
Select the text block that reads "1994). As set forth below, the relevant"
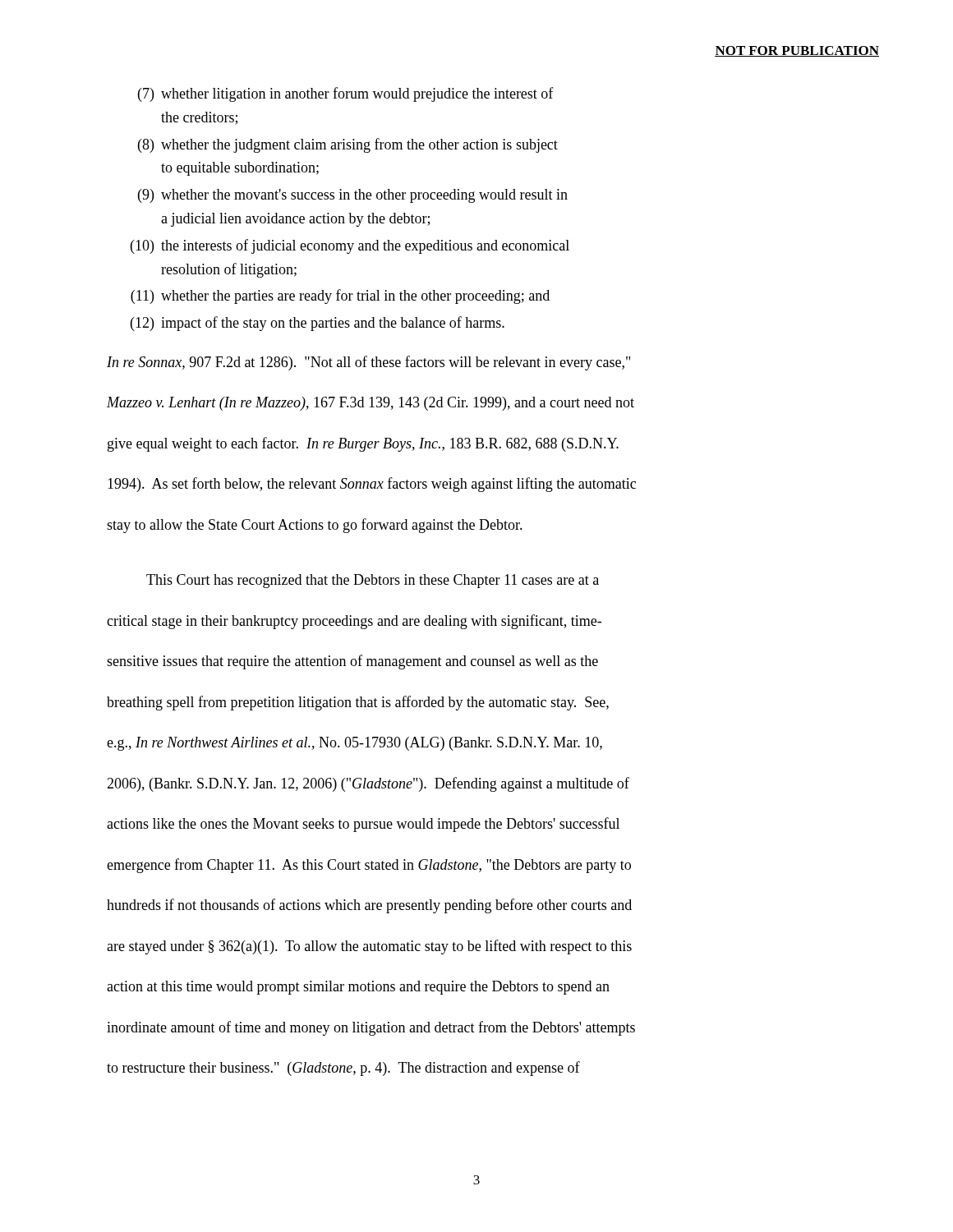(x=372, y=484)
